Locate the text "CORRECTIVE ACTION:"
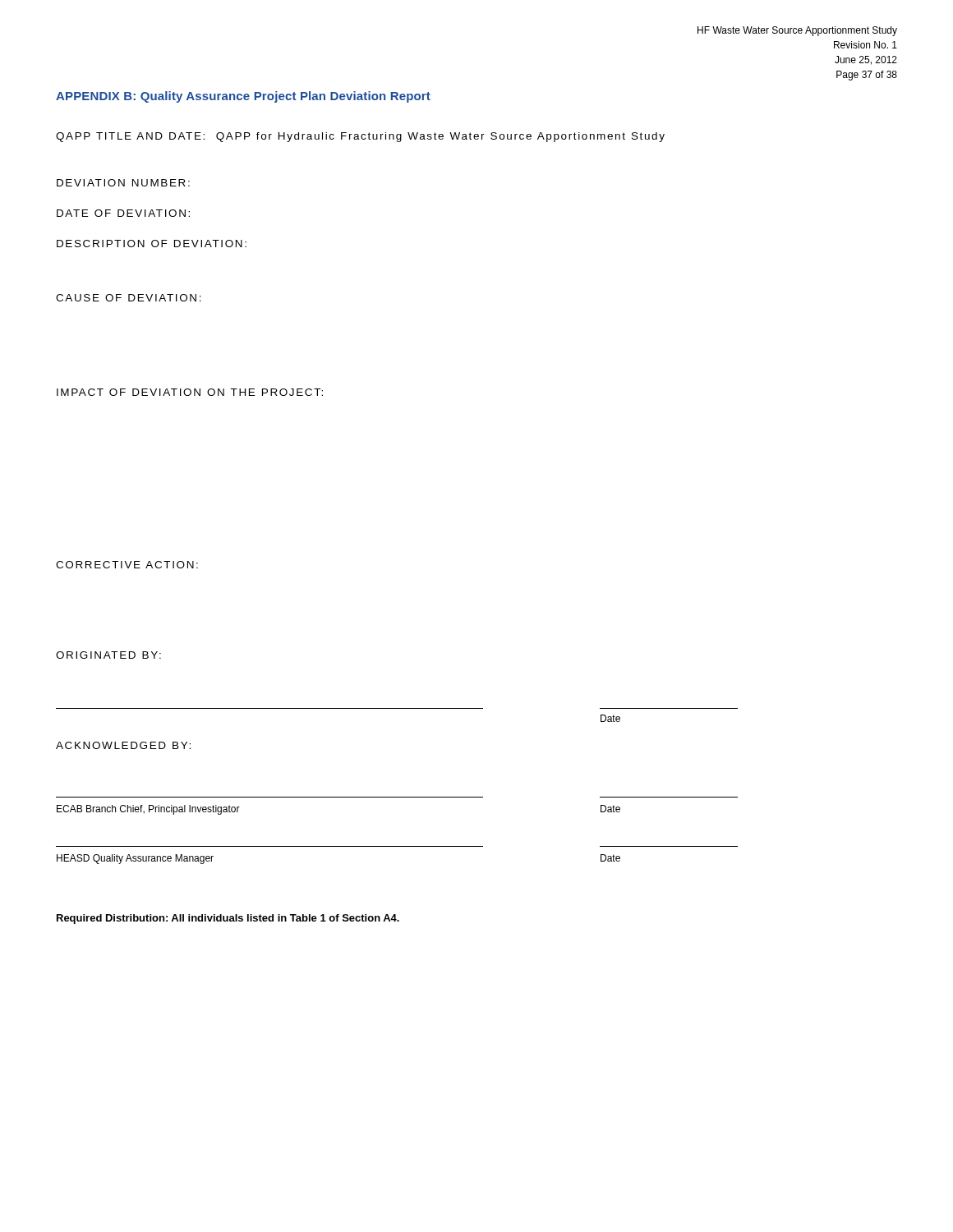Screen dimensions: 1232x953 [128, 565]
